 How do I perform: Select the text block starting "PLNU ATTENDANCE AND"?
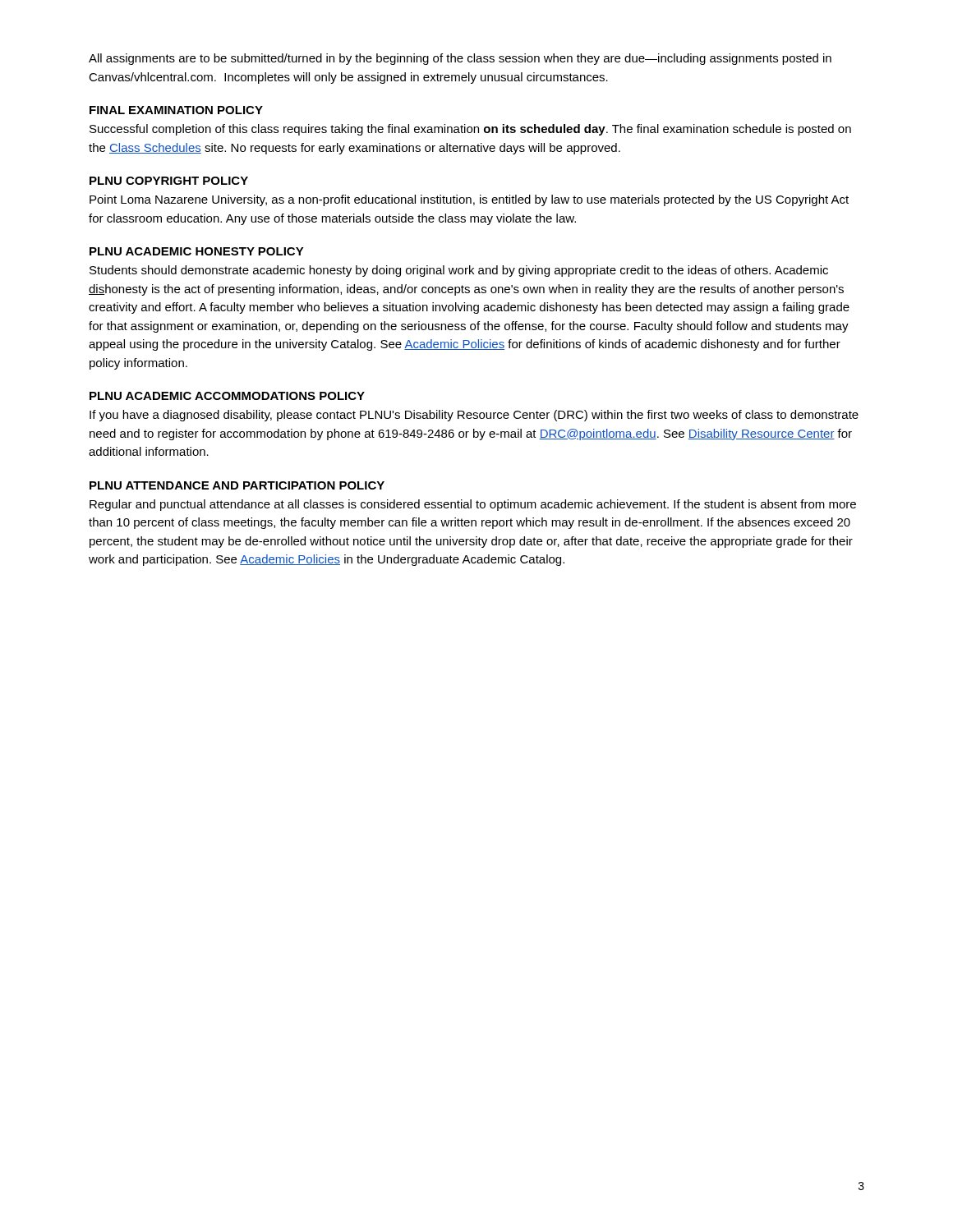(x=237, y=485)
